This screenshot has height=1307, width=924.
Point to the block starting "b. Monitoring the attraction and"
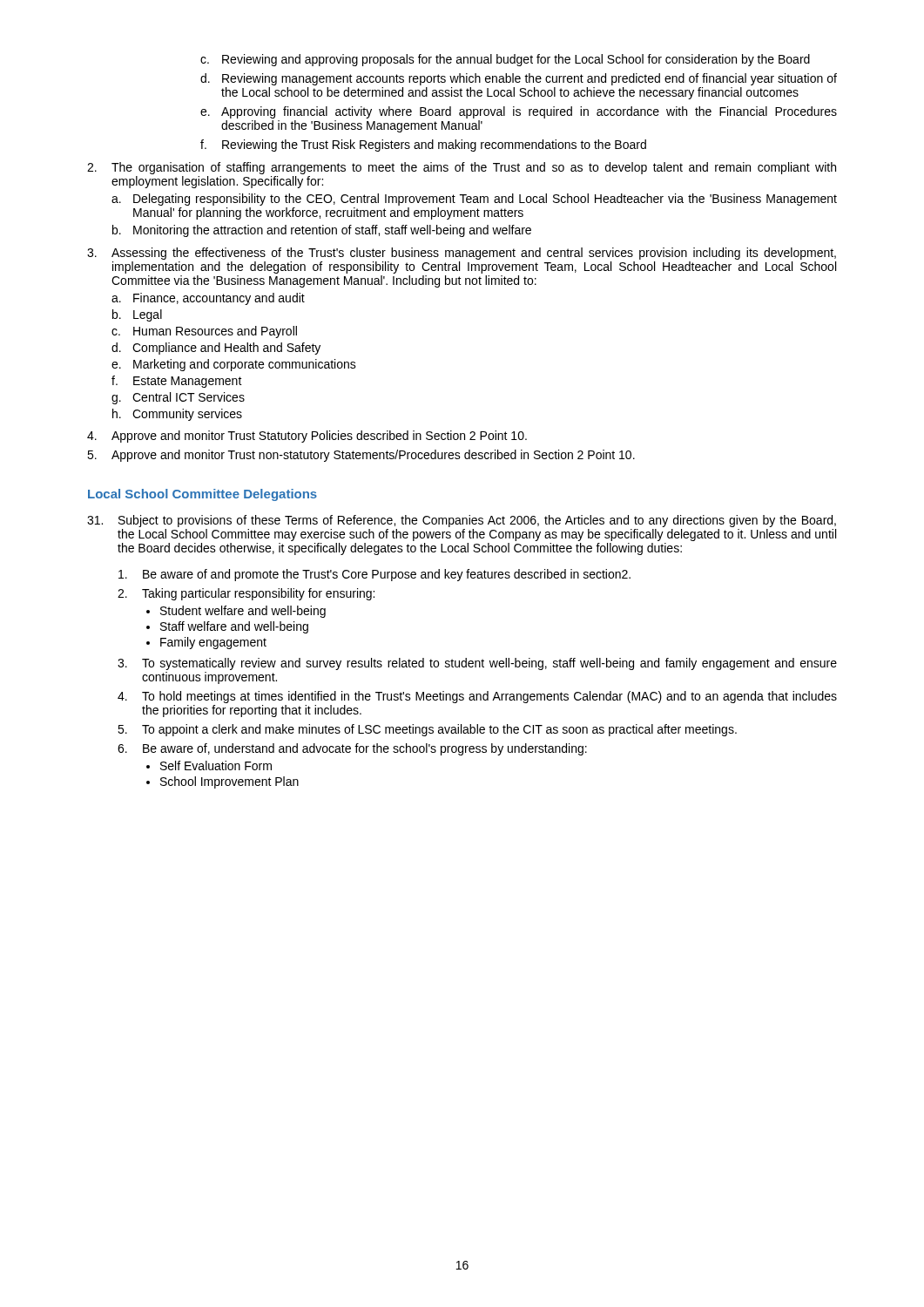click(x=474, y=230)
